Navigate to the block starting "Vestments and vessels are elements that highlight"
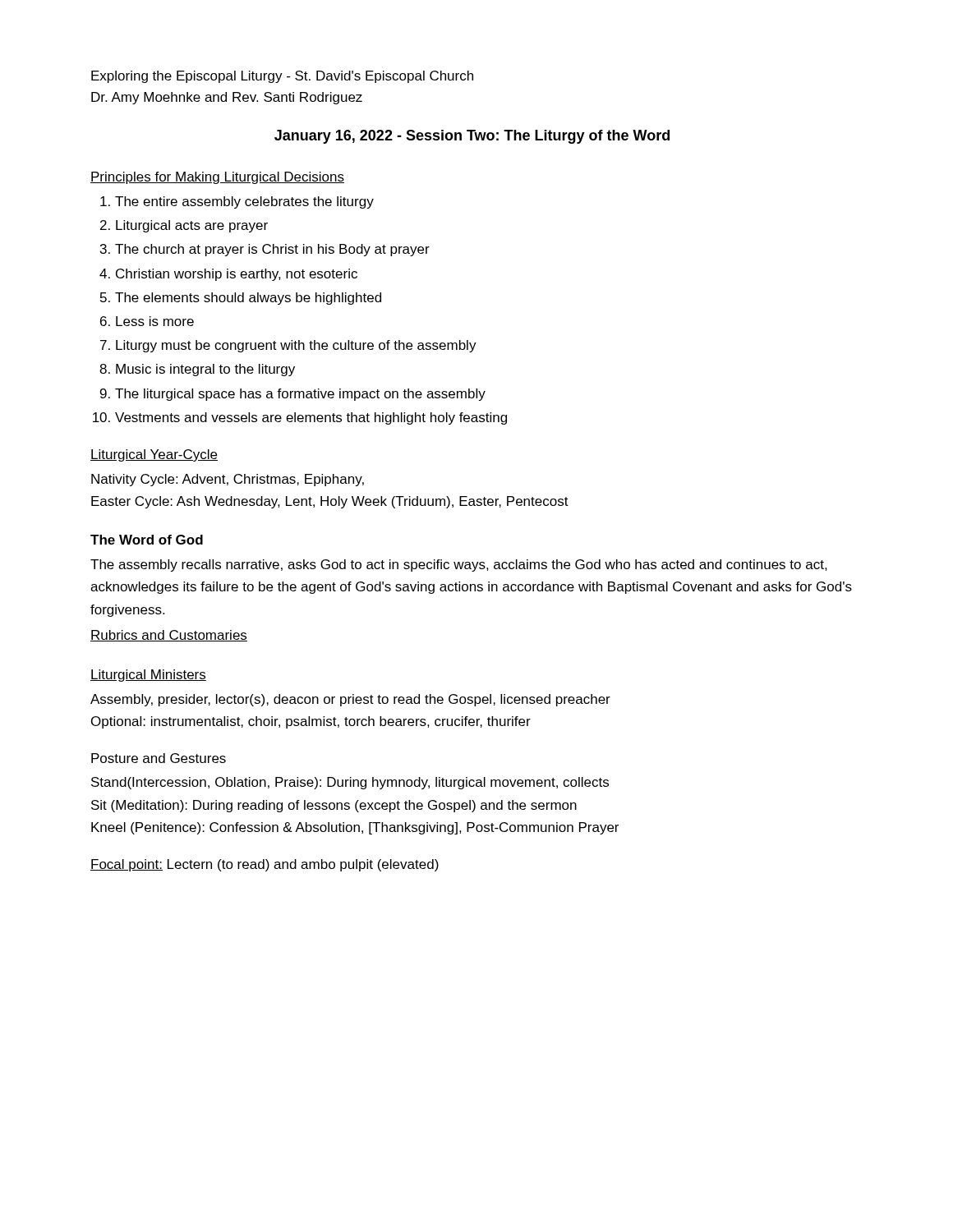Viewport: 953px width, 1232px height. tap(485, 417)
